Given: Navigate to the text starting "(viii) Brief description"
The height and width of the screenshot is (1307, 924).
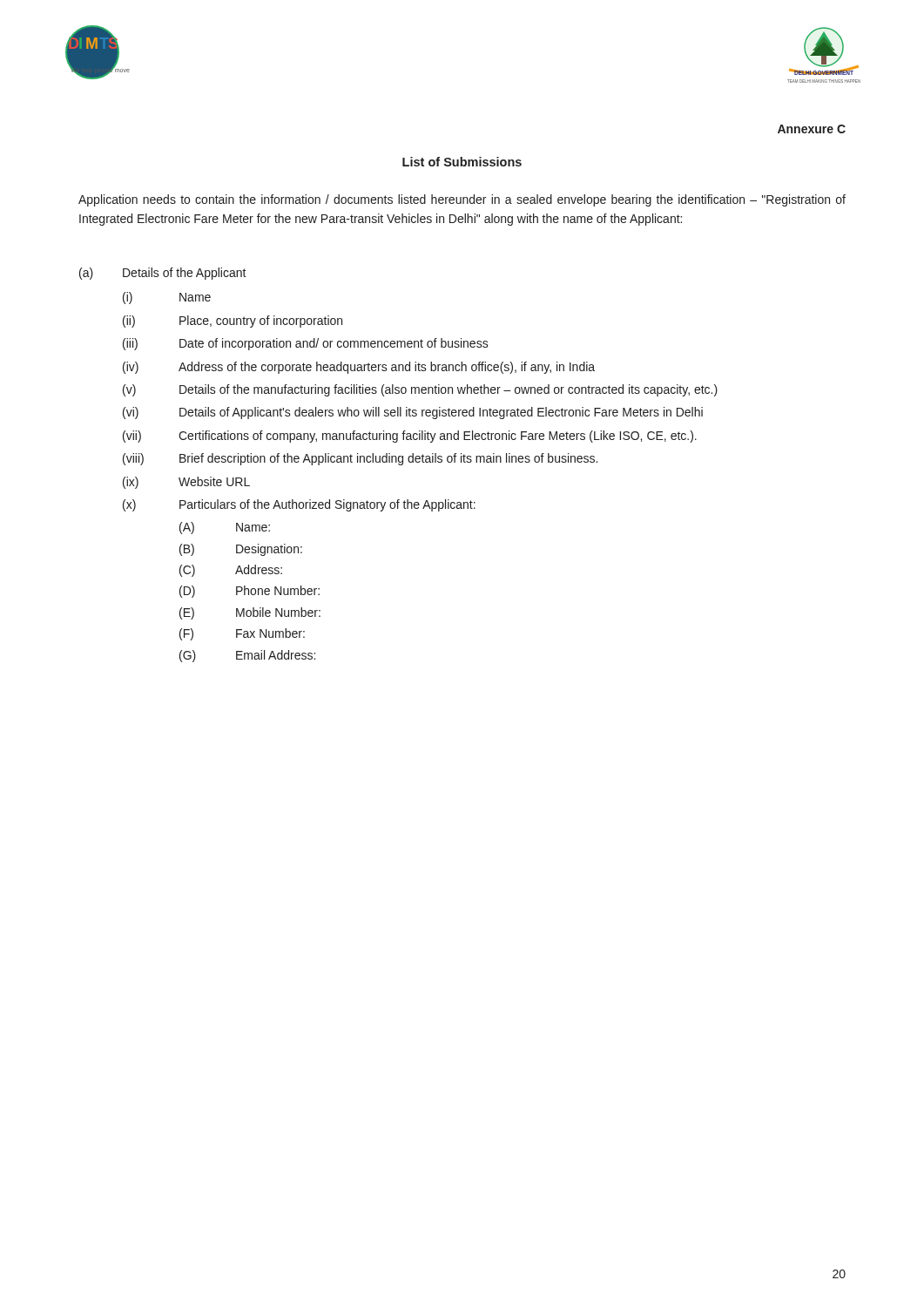Looking at the screenshot, I should tap(484, 459).
